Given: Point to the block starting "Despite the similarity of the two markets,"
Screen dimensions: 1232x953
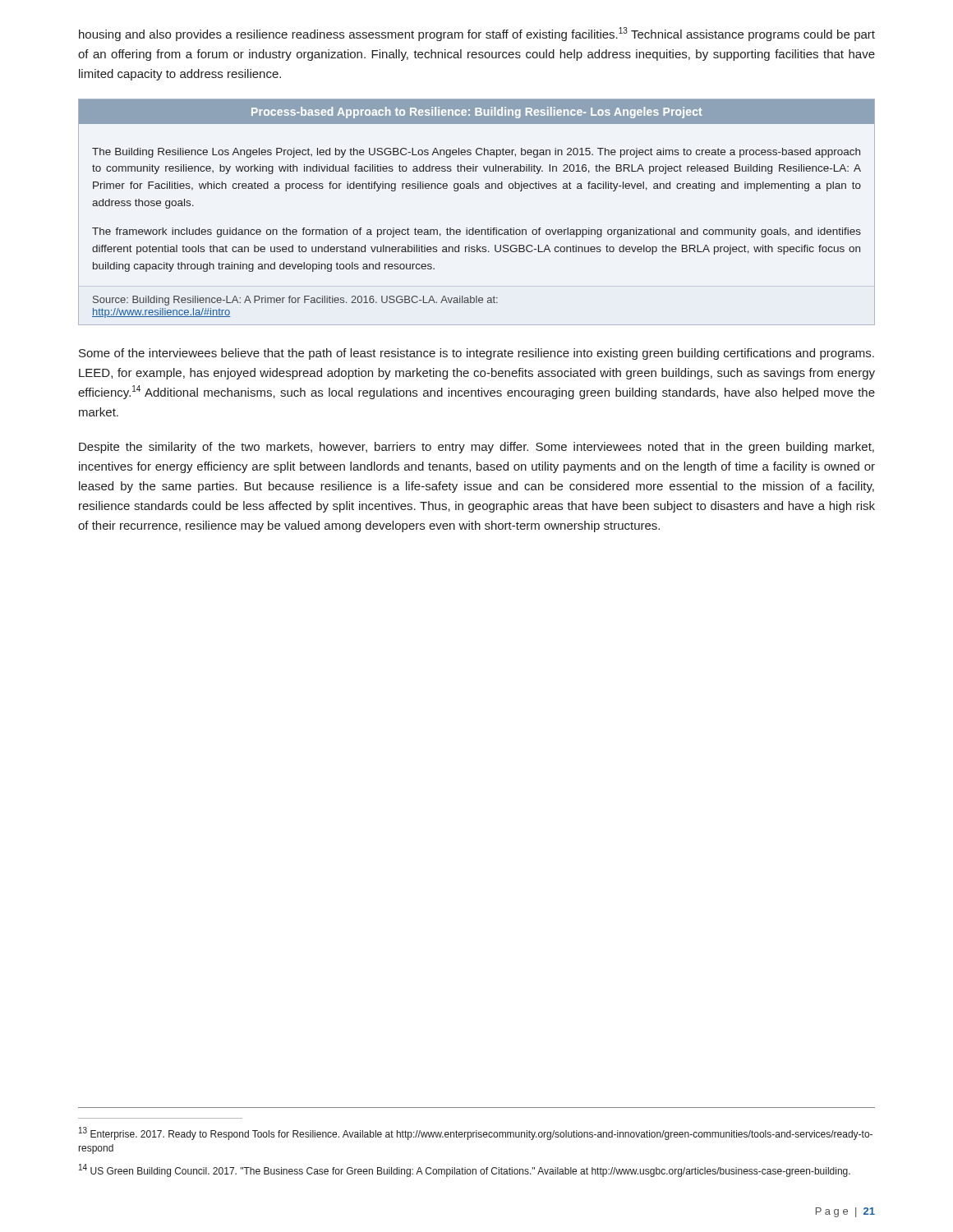Looking at the screenshot, I should click(x=476, y=486).
